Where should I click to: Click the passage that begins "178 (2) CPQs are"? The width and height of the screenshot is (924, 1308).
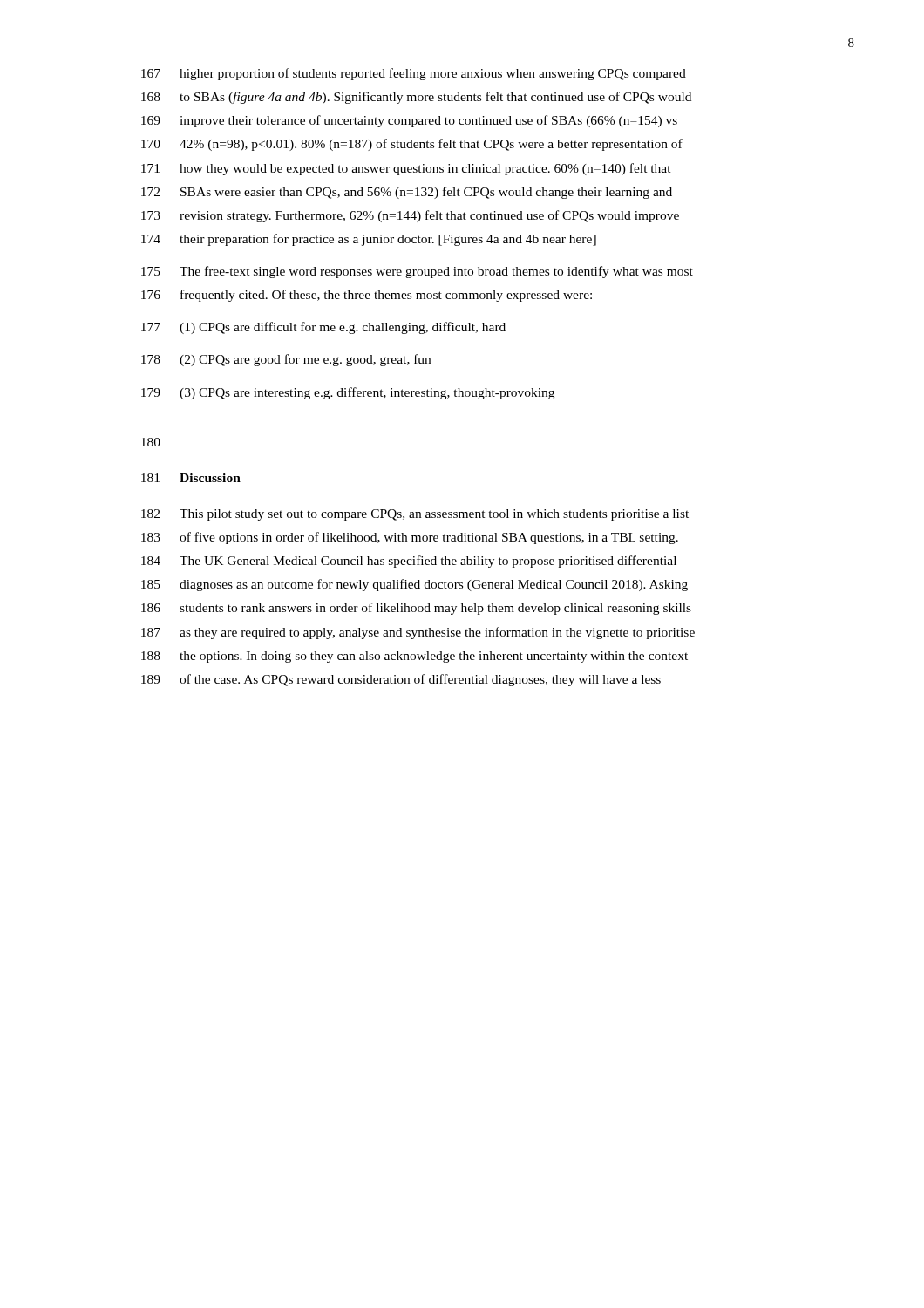286,360
